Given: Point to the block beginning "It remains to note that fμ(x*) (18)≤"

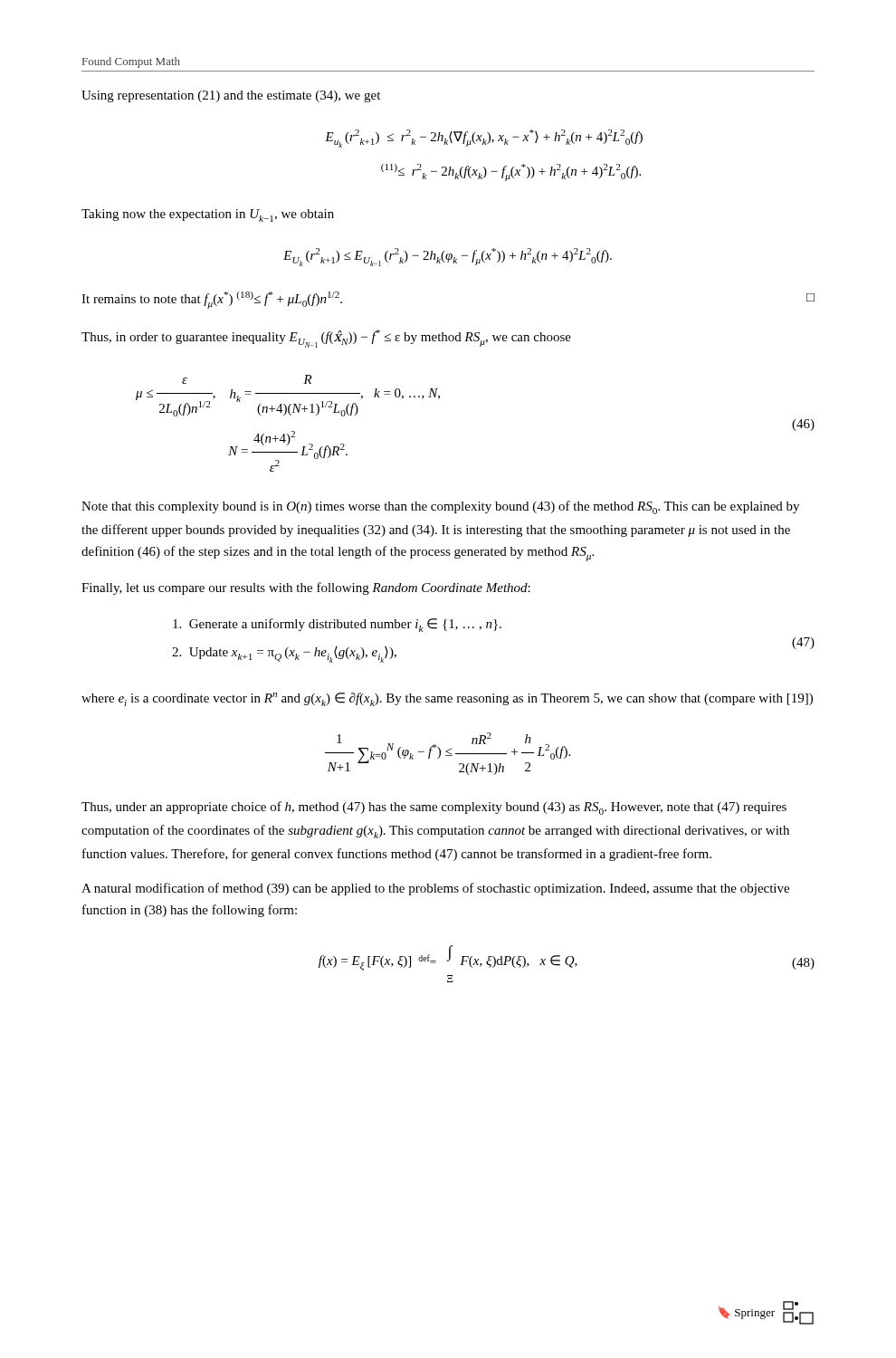Looking at the screenshot, I should 207,298.
